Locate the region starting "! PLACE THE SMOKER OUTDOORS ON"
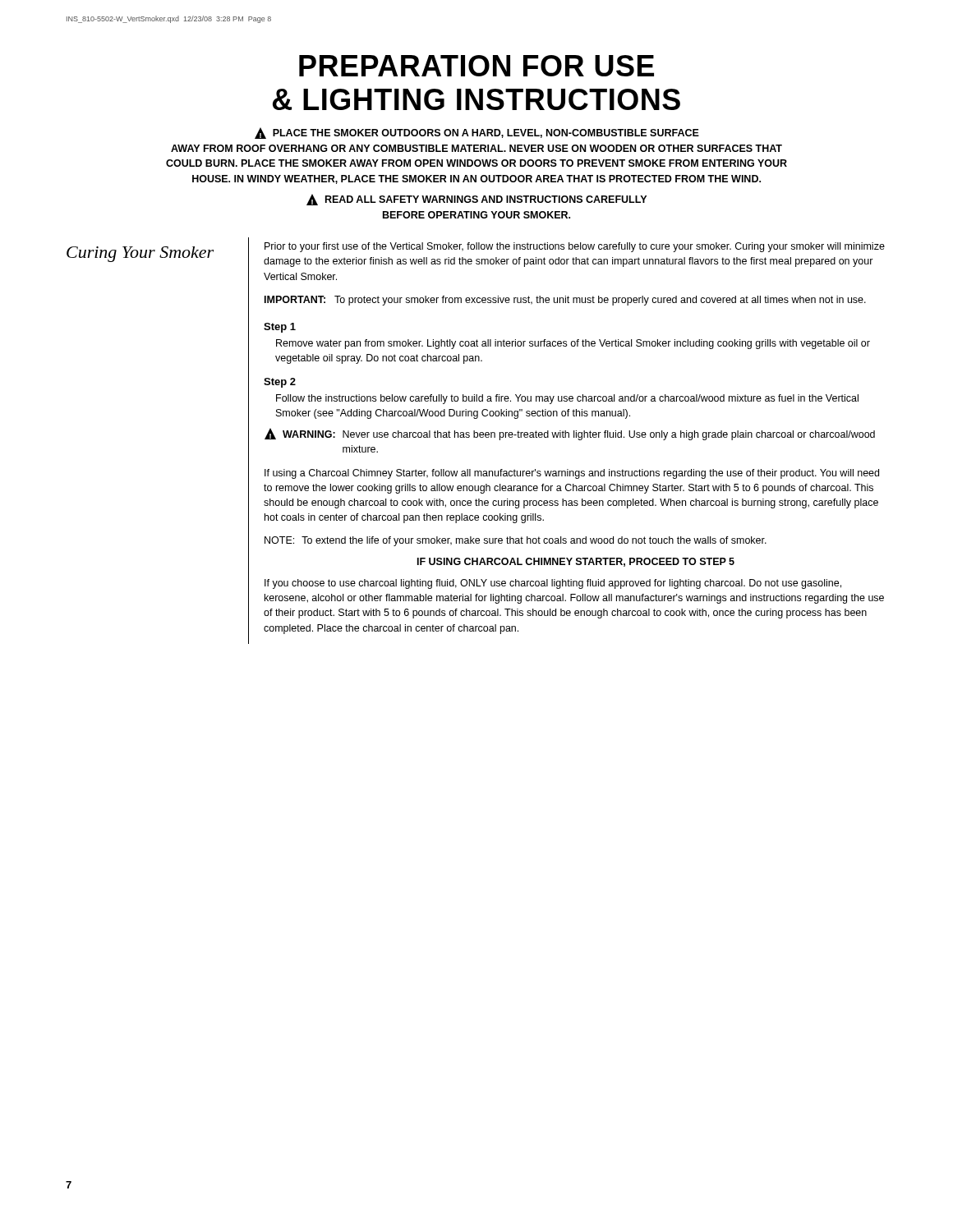 (476, 156)
